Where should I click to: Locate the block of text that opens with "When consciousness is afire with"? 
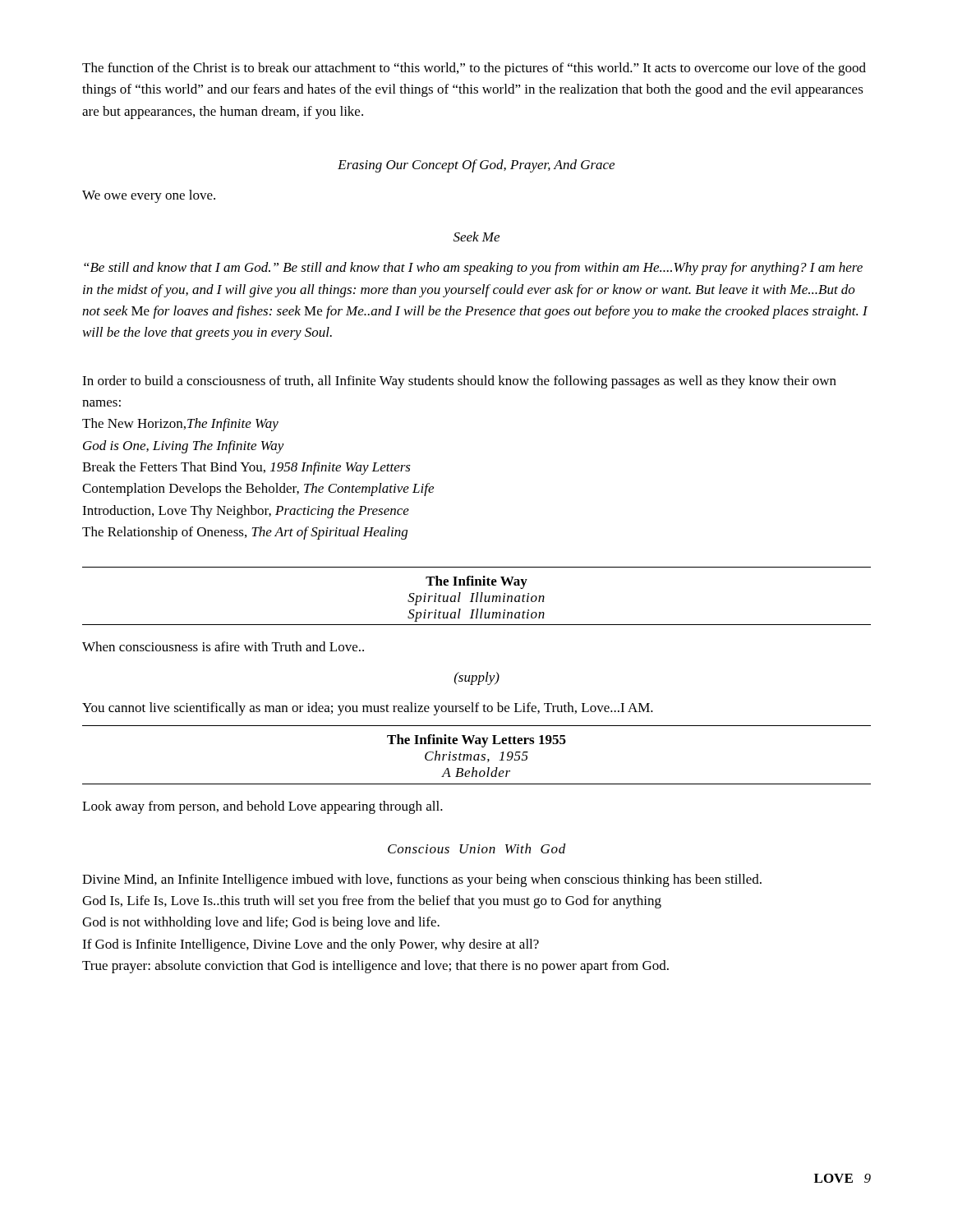224,646
